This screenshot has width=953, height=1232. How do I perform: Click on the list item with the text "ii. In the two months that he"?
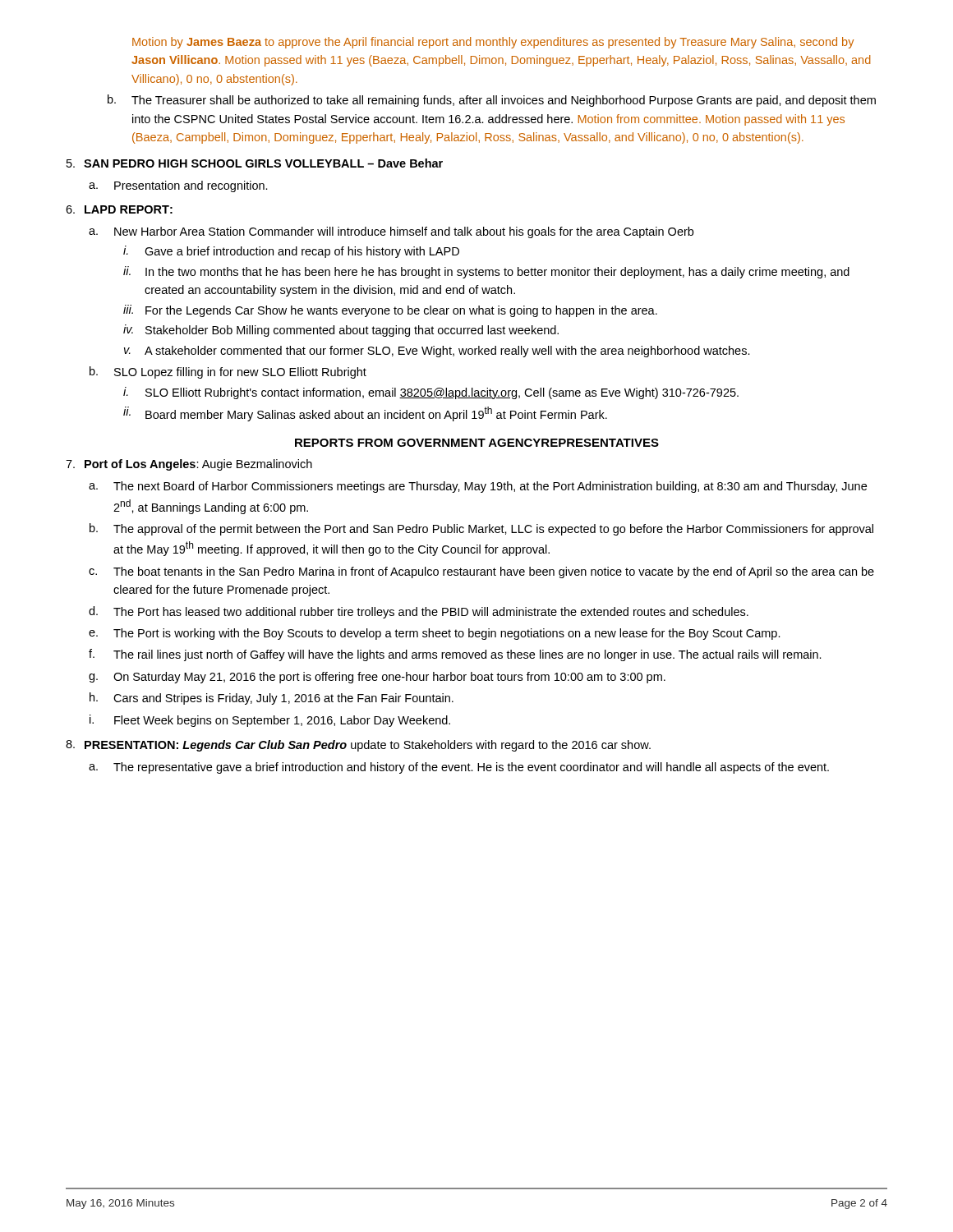pyautogui.click(x=505, y=281)
